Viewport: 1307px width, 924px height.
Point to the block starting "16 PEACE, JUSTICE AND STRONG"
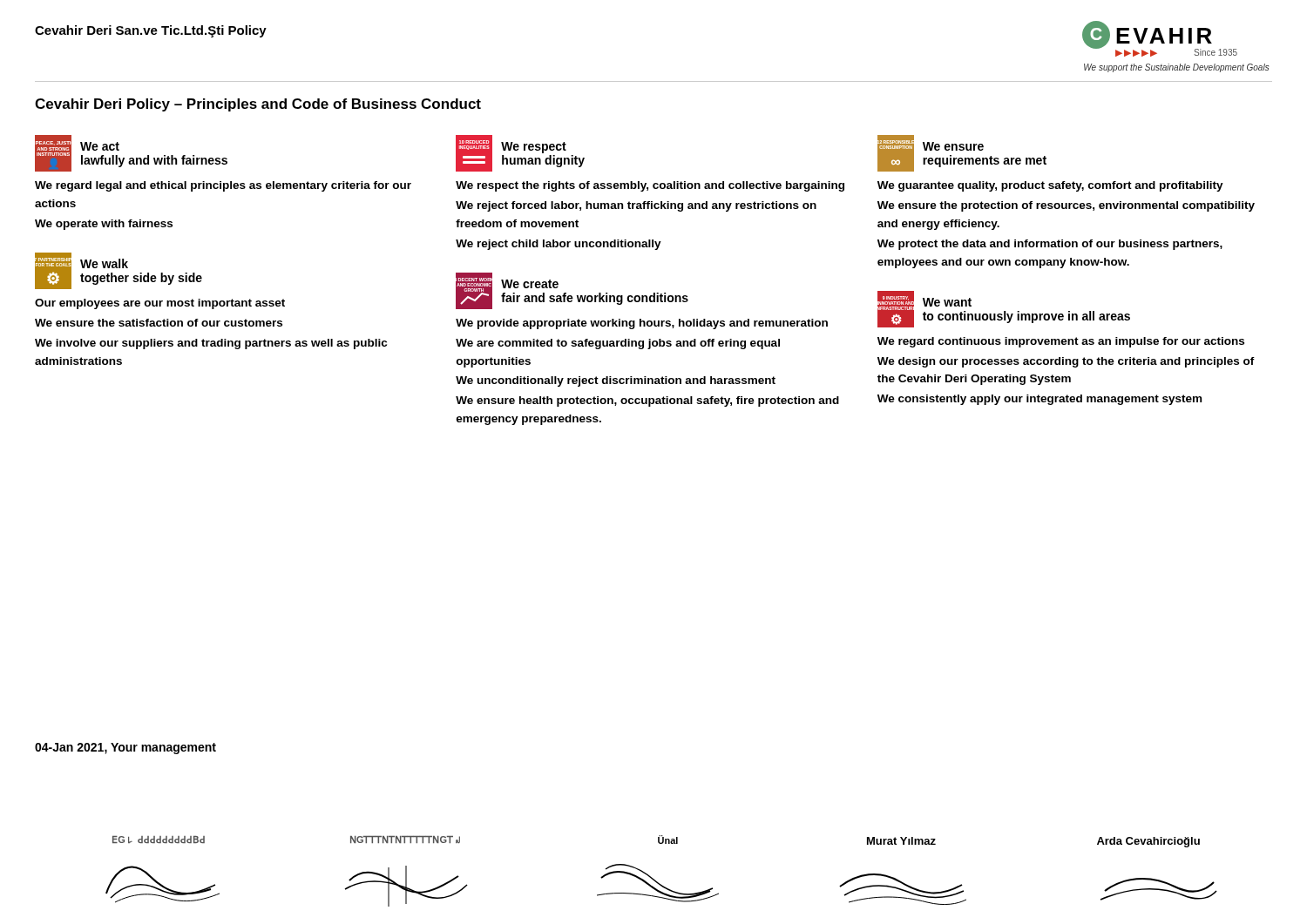click(x=131, y=153)
